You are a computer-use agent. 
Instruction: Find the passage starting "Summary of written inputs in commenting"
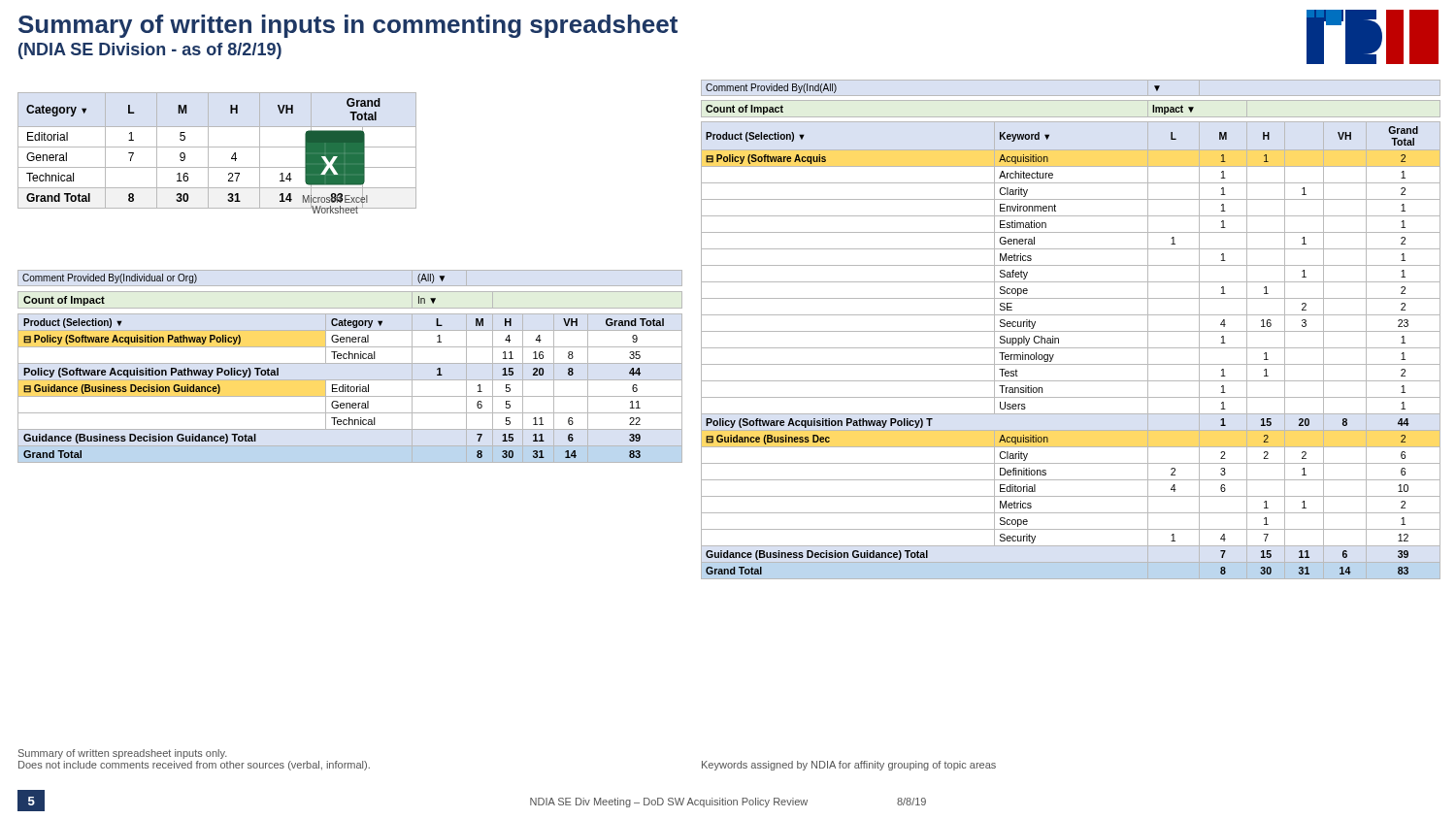coord(348,35)
